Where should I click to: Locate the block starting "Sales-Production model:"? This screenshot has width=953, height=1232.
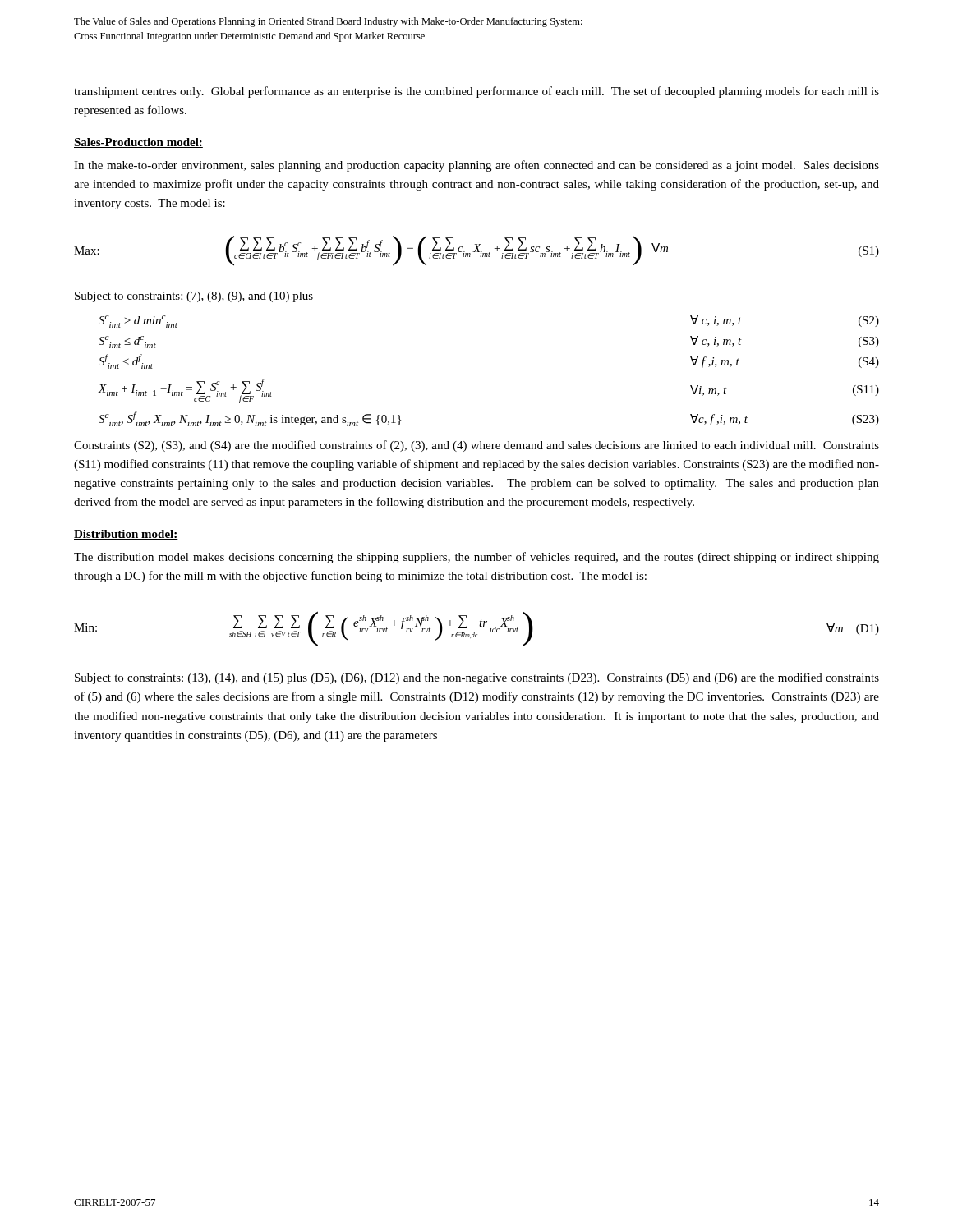tap(138, 142)
